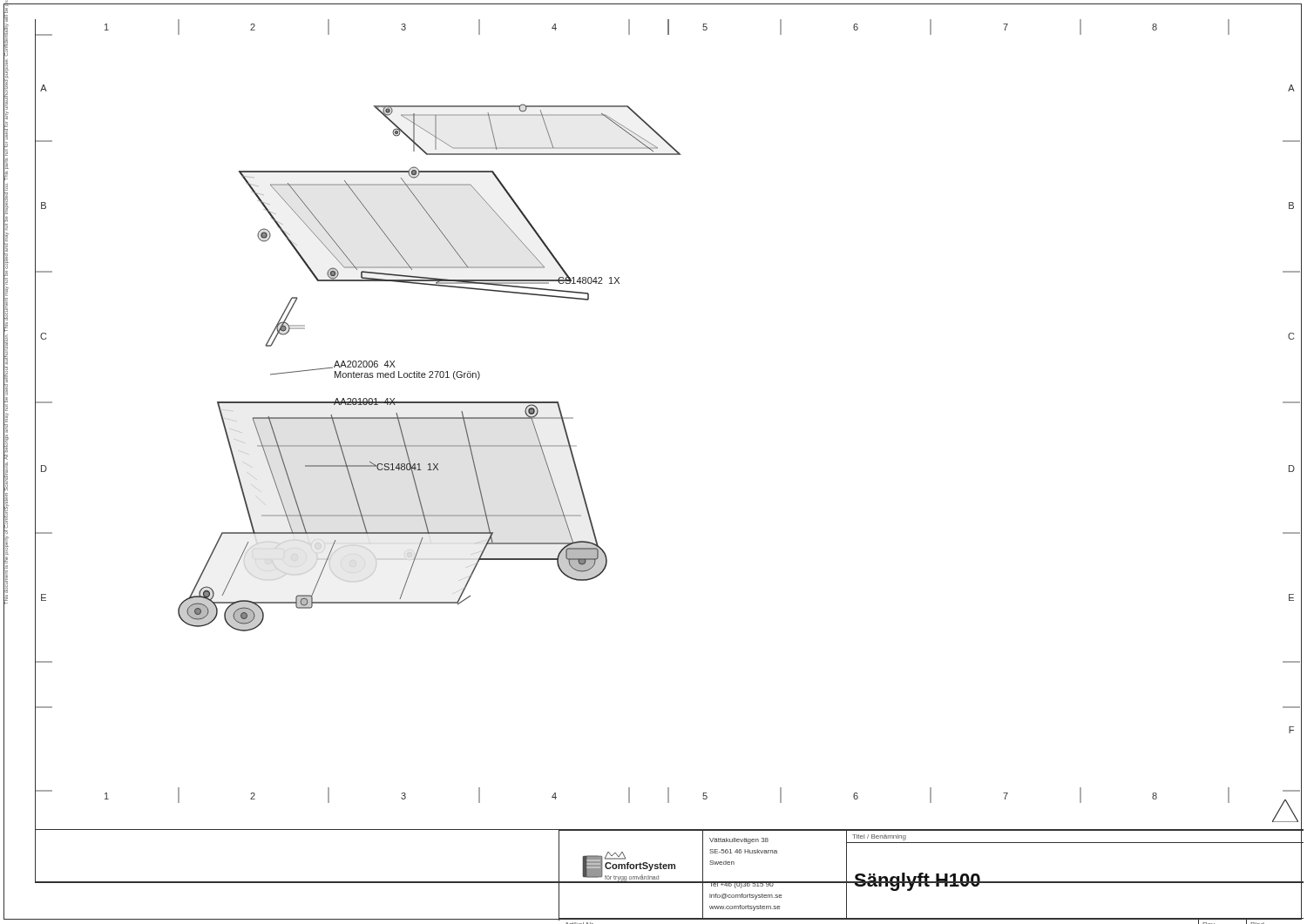
Task: Select the text with the text "AA201001 4X"
Action: click(x=365, y=401)
